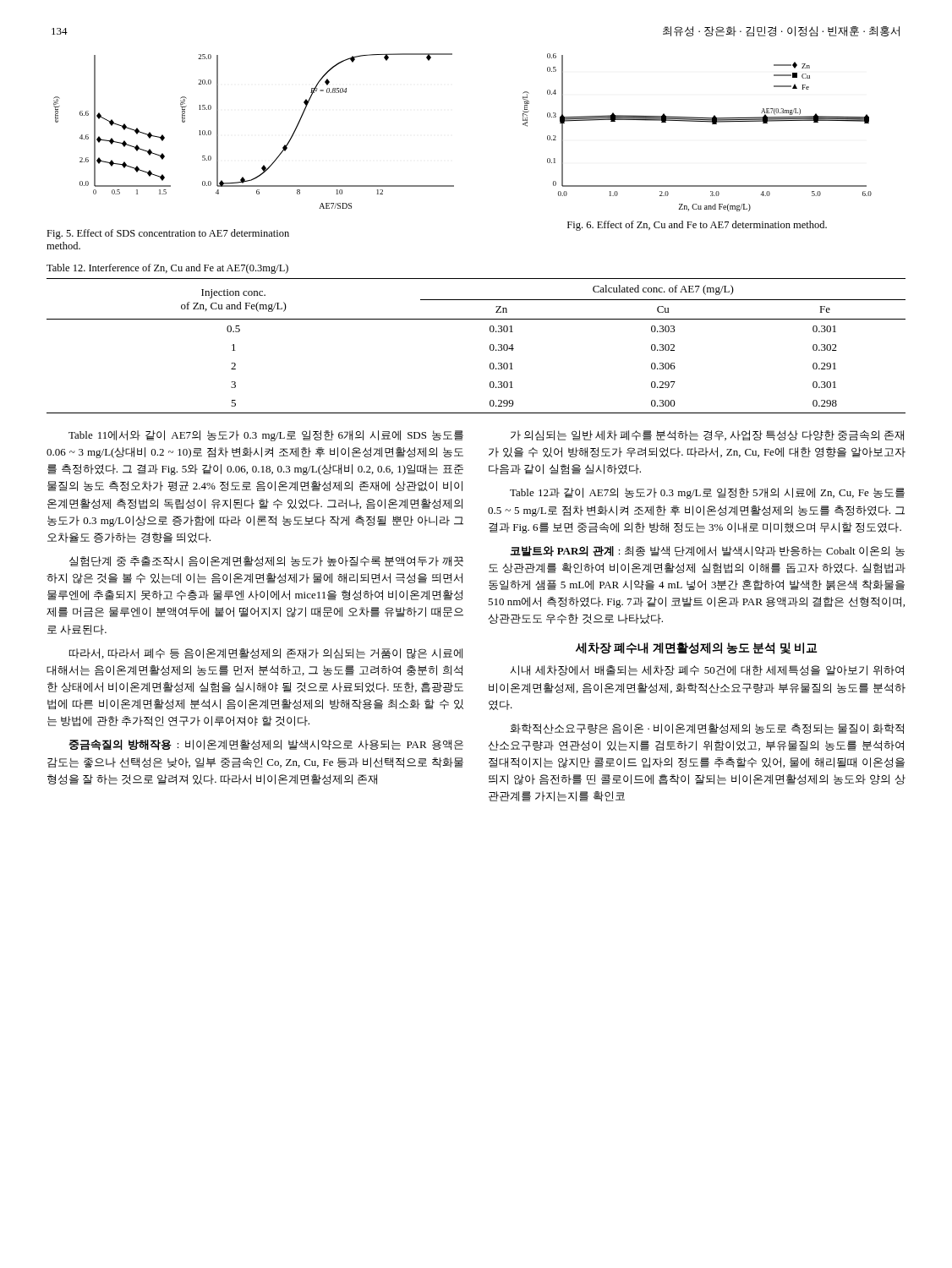This screenshot has width=952, height=1268.
Task: Find the block starting "Table 12. Interference of"
Action: (168, 268)
